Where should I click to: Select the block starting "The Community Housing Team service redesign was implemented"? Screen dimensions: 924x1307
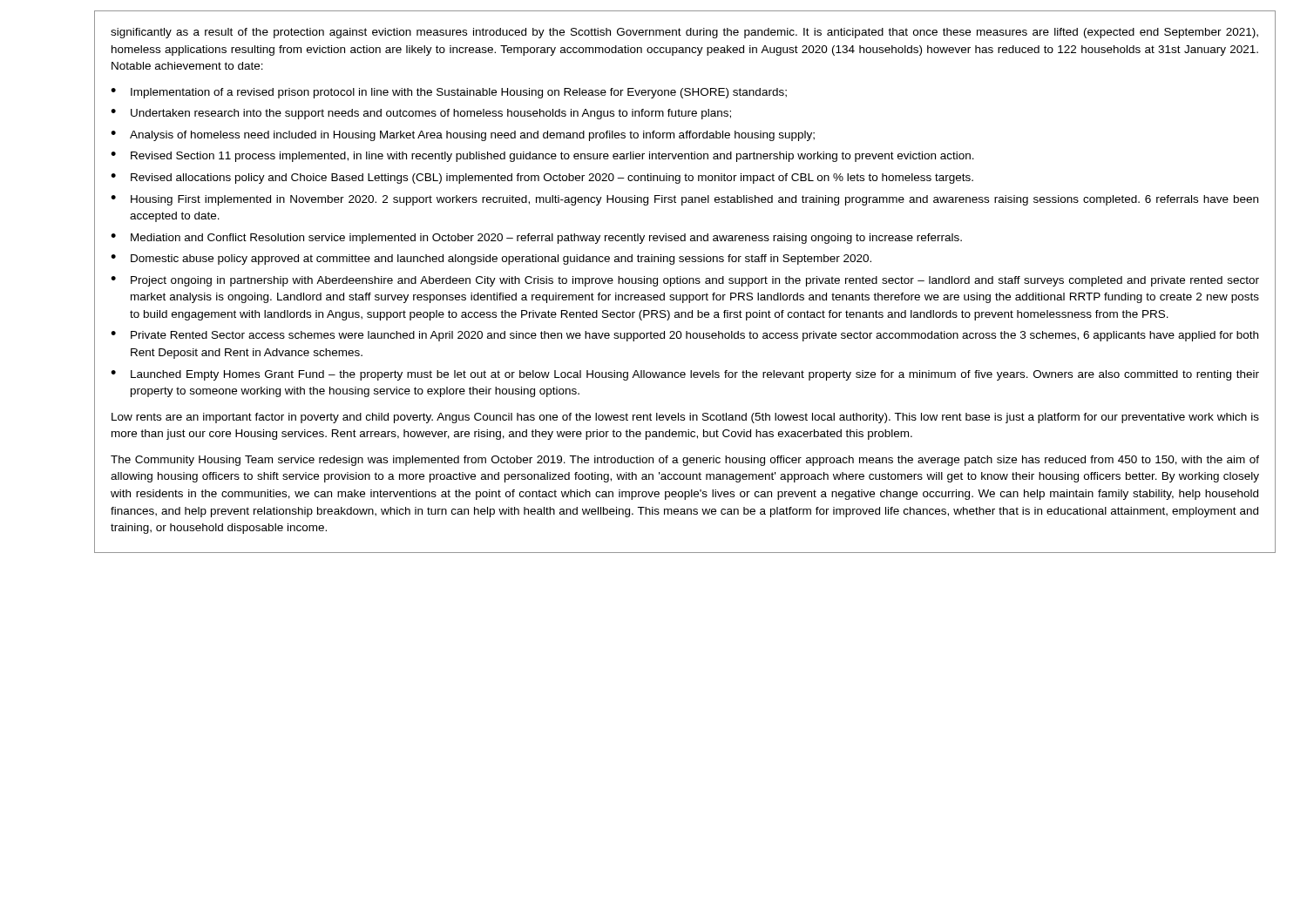(x=685, y=493)
